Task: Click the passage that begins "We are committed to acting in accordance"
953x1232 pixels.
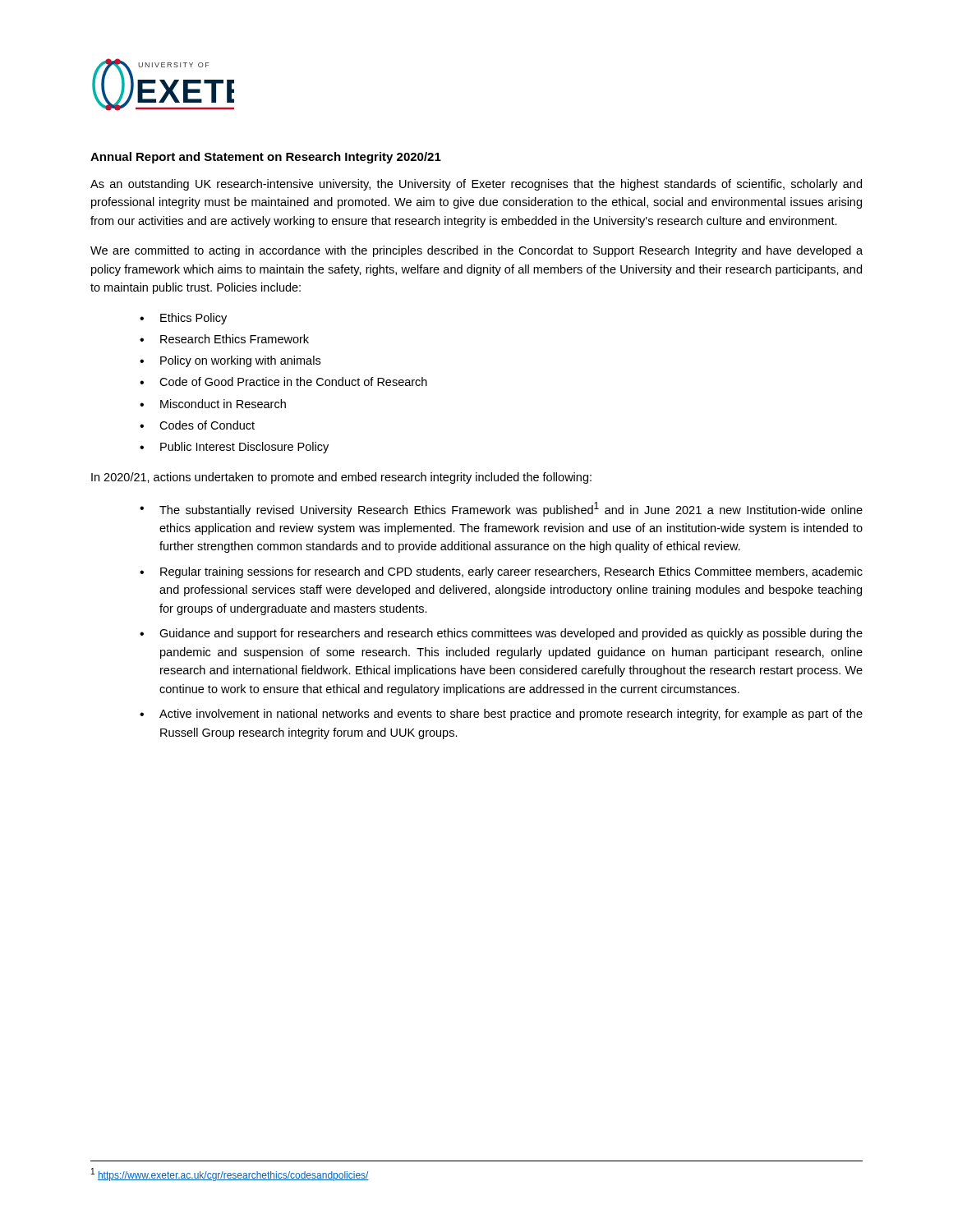Action: pos(476,269)
